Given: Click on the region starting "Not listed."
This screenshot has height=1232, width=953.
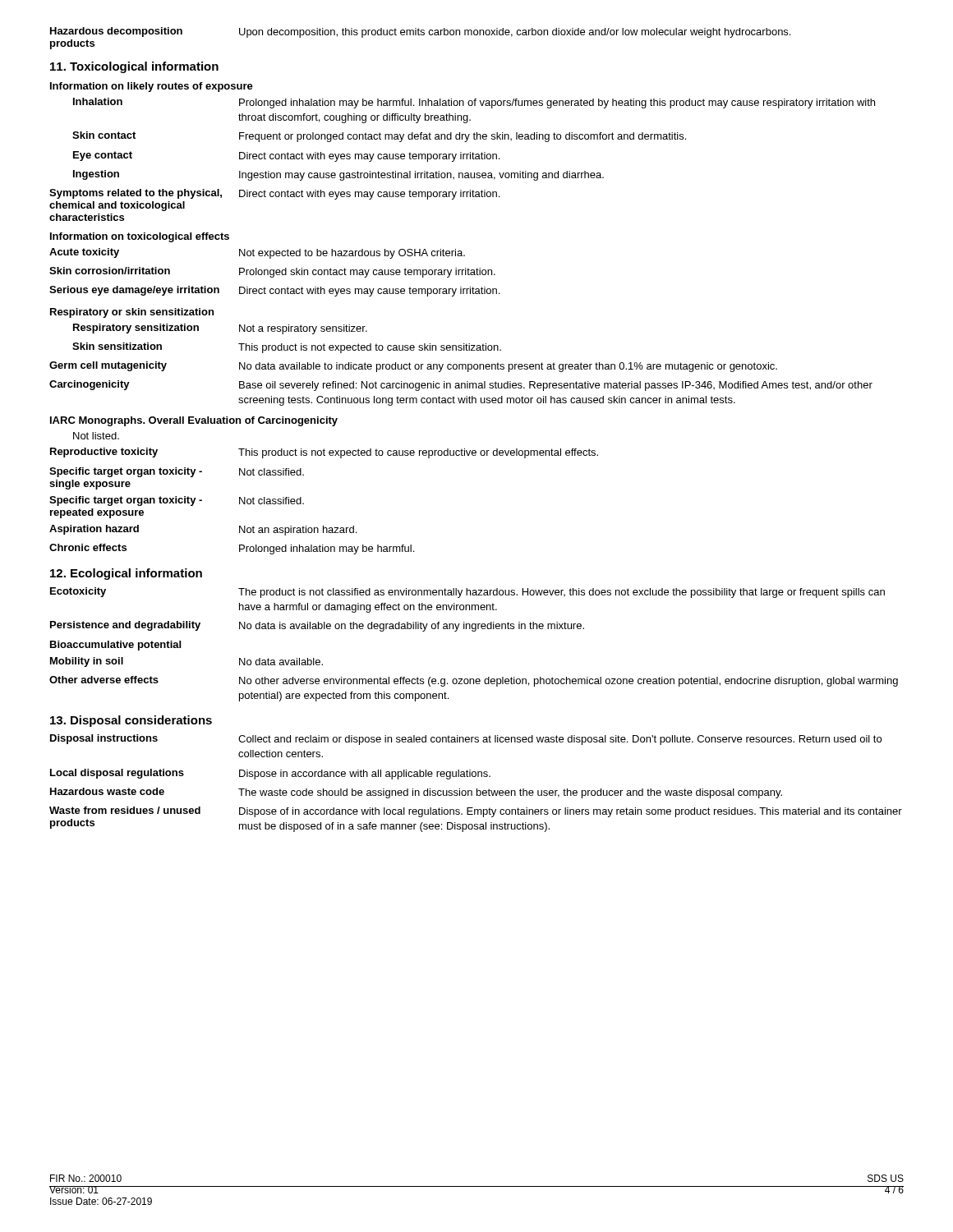Looking at the screenshot, I should click(96, 436).
